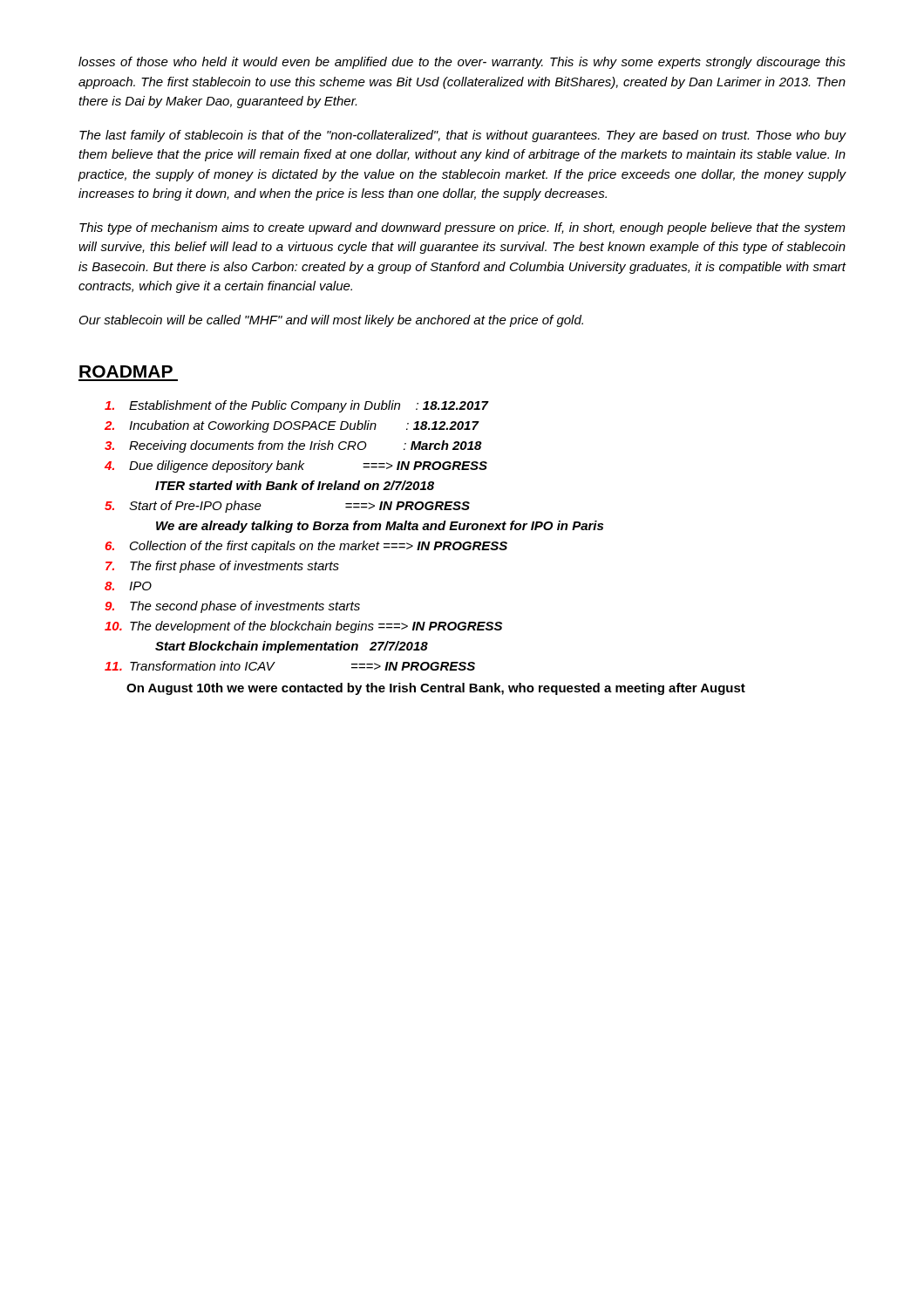Point to the block beginning "2. Incubation at Coworking DOSPACE"
924x1308 pixels.
click(475, 425)
